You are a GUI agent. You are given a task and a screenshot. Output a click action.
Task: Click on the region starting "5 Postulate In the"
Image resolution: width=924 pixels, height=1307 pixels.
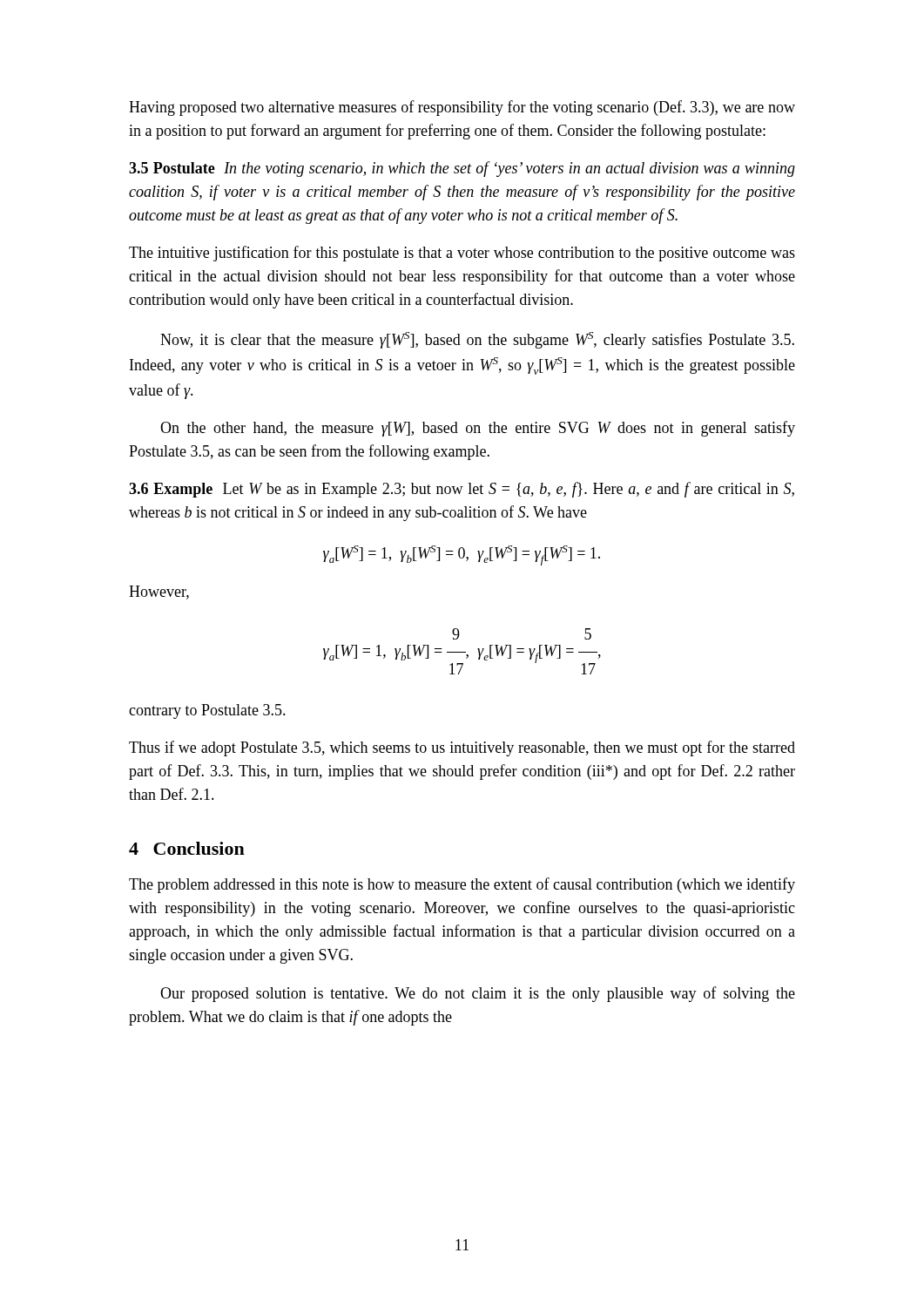pos(462,192)
